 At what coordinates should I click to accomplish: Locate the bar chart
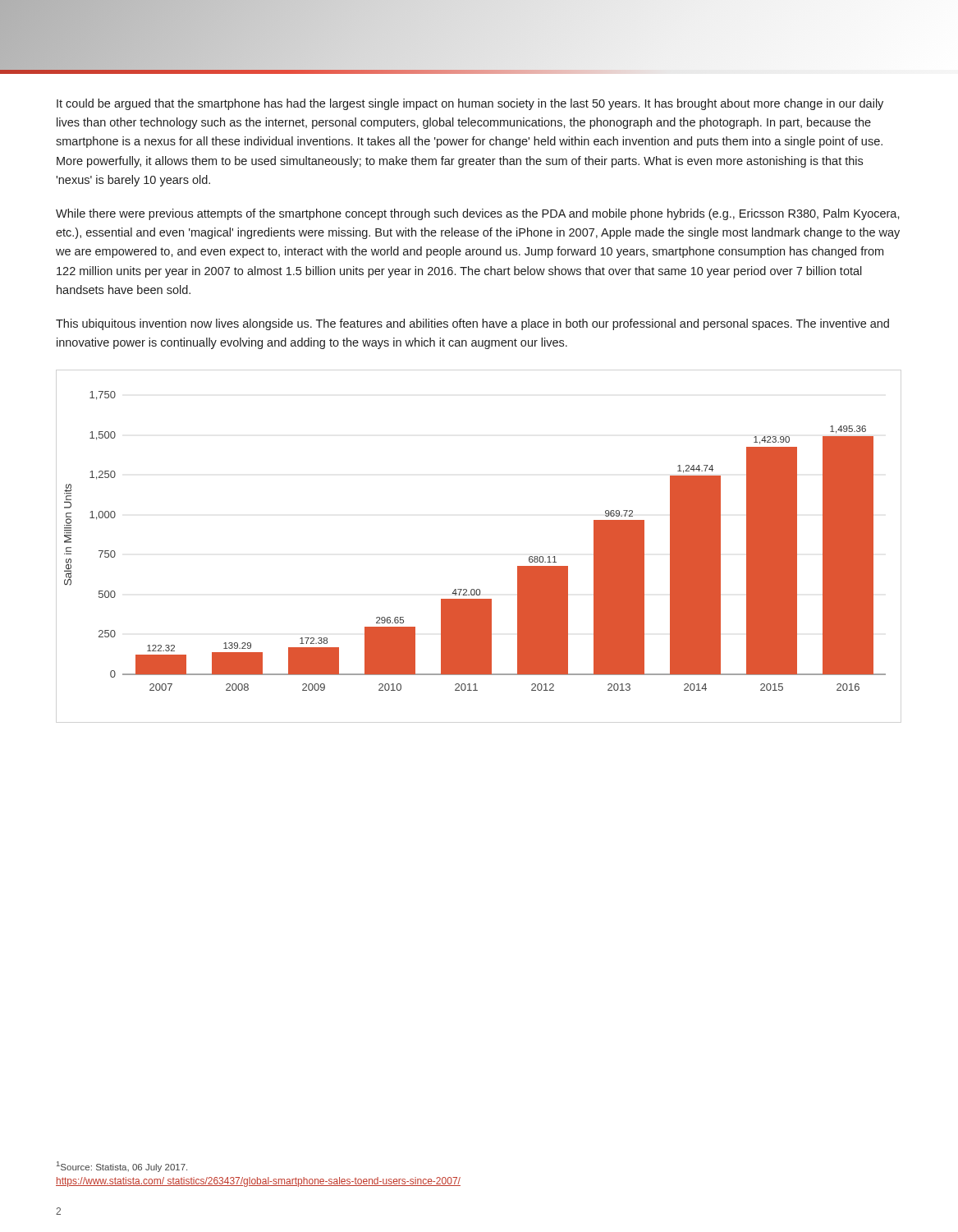(x=479, y=546)
